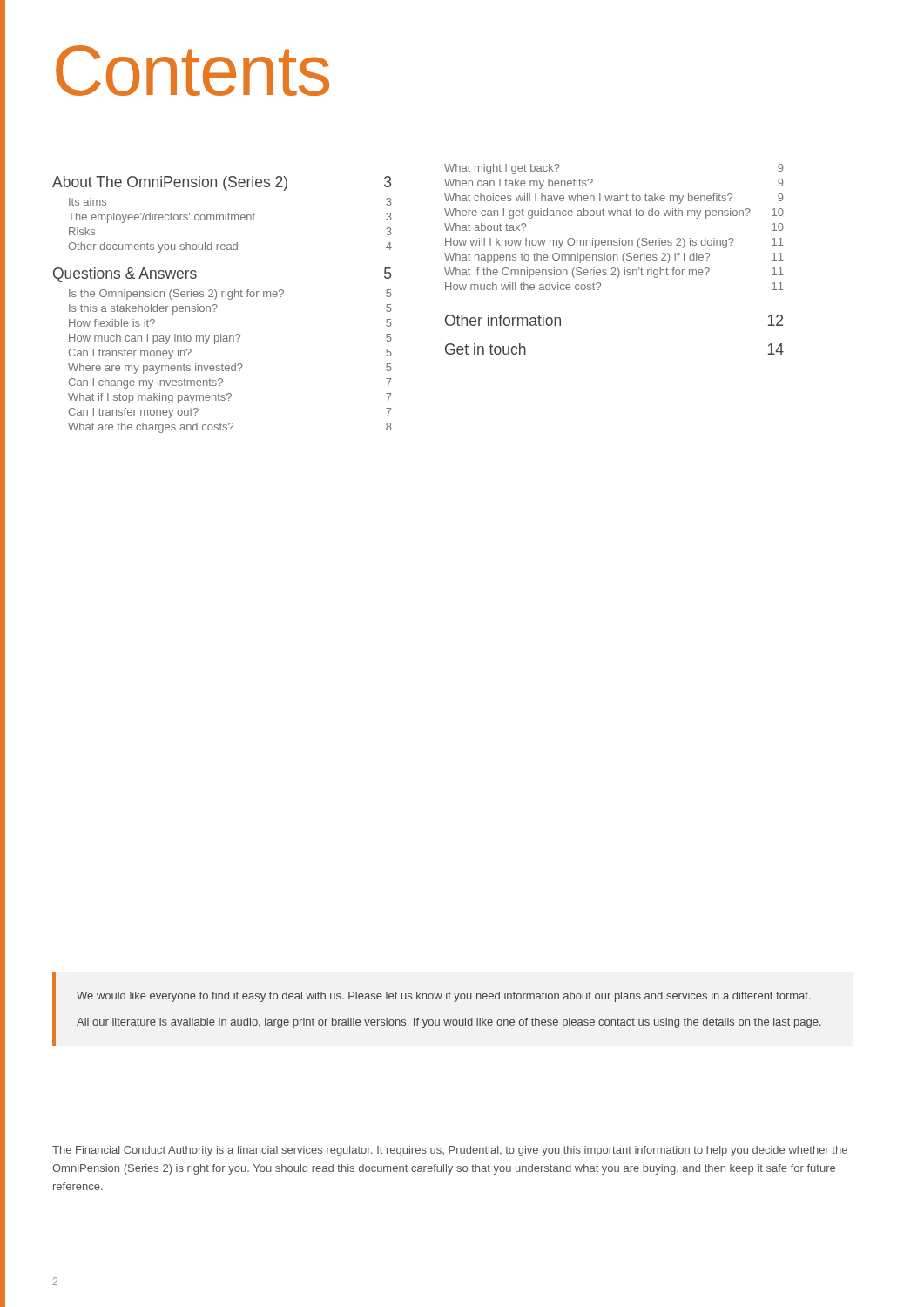Locate the list item containing "How much can I pay"
Viewport: 924px width, 1307px height.
coord(230,338)
